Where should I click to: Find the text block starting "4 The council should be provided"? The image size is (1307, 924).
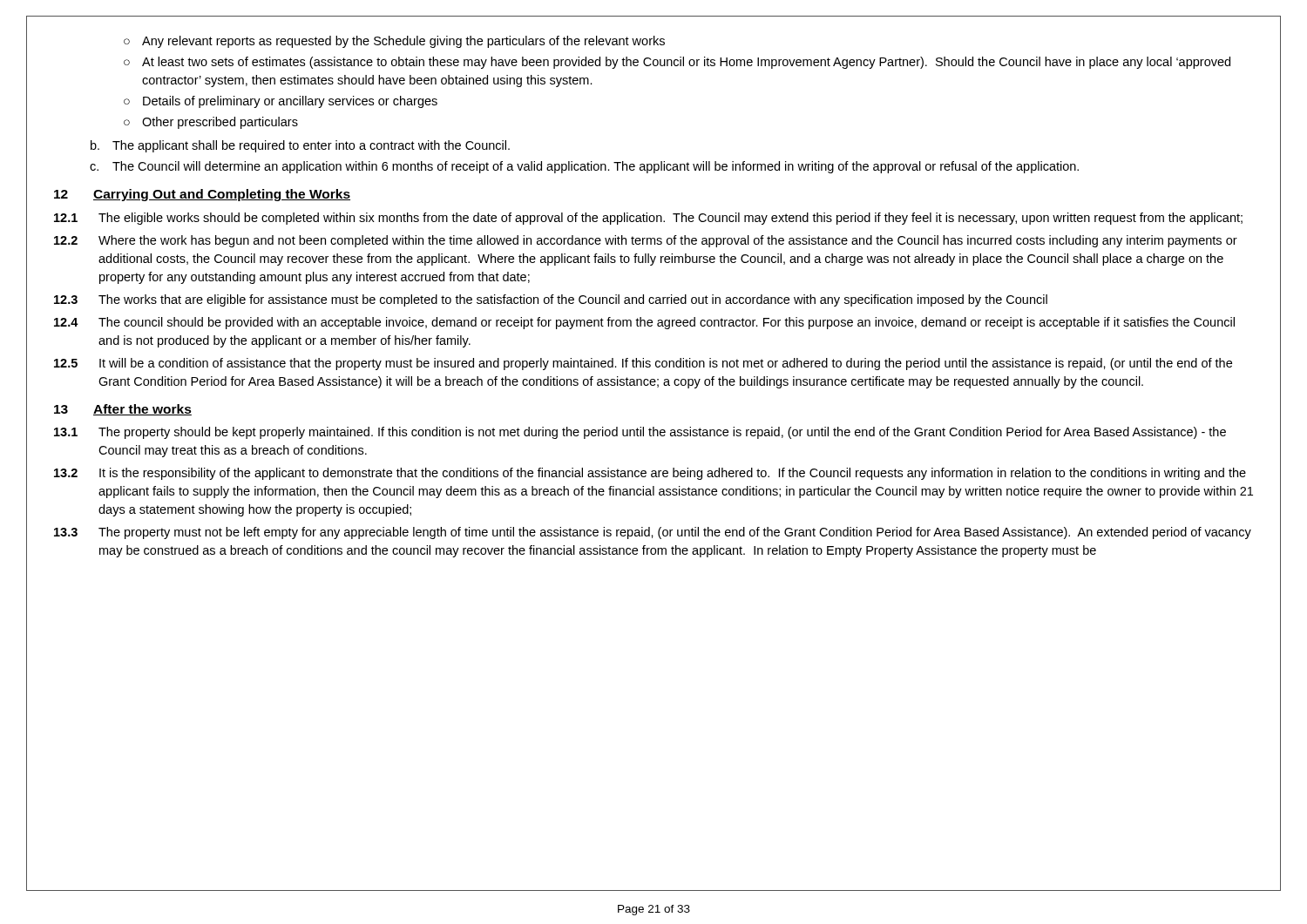tap(654, 332)
